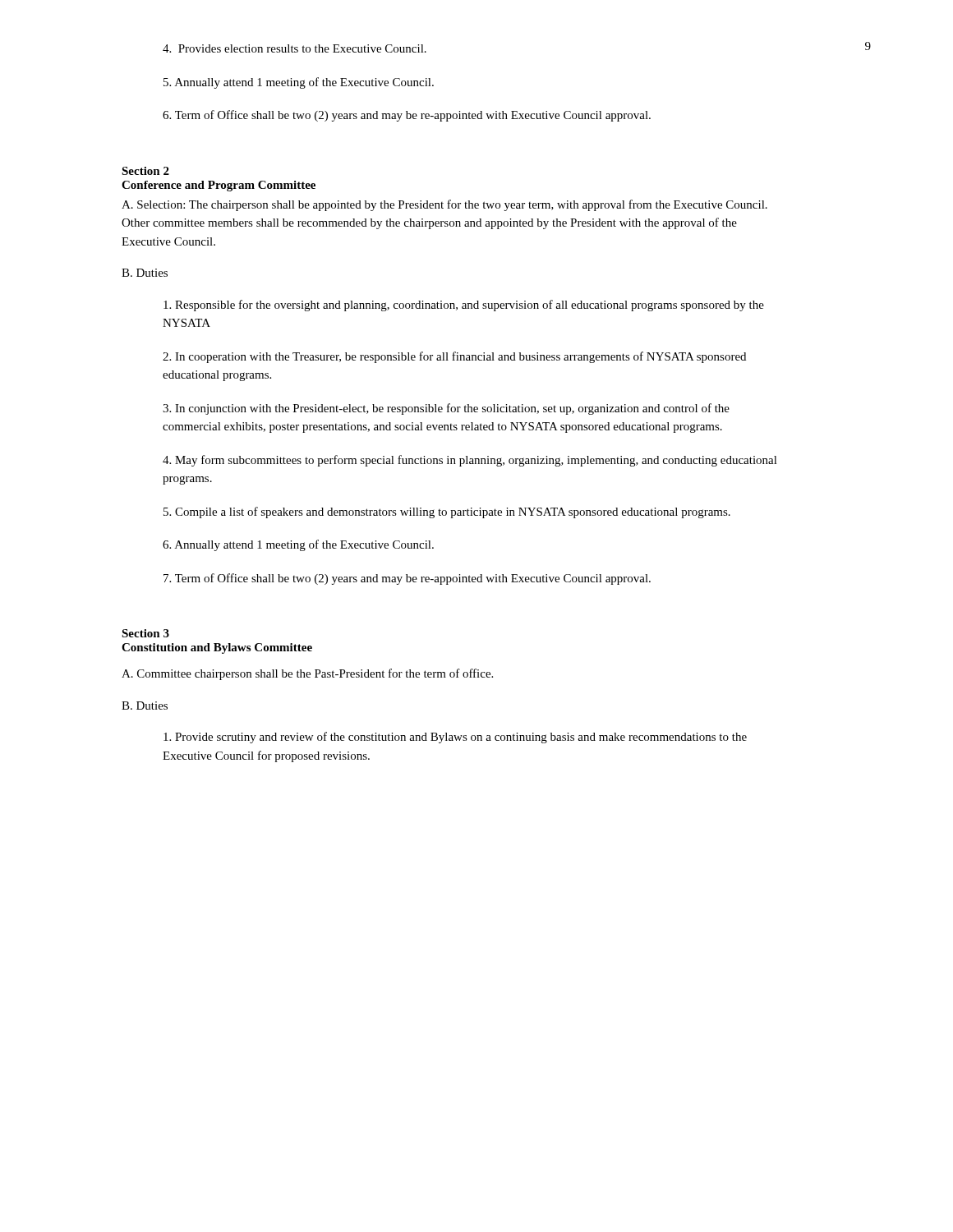This screenshot has width=953, height=1232.
Task: Point to the block beginning "2. In cooperation with the"
Action: (x=455, y=365)
